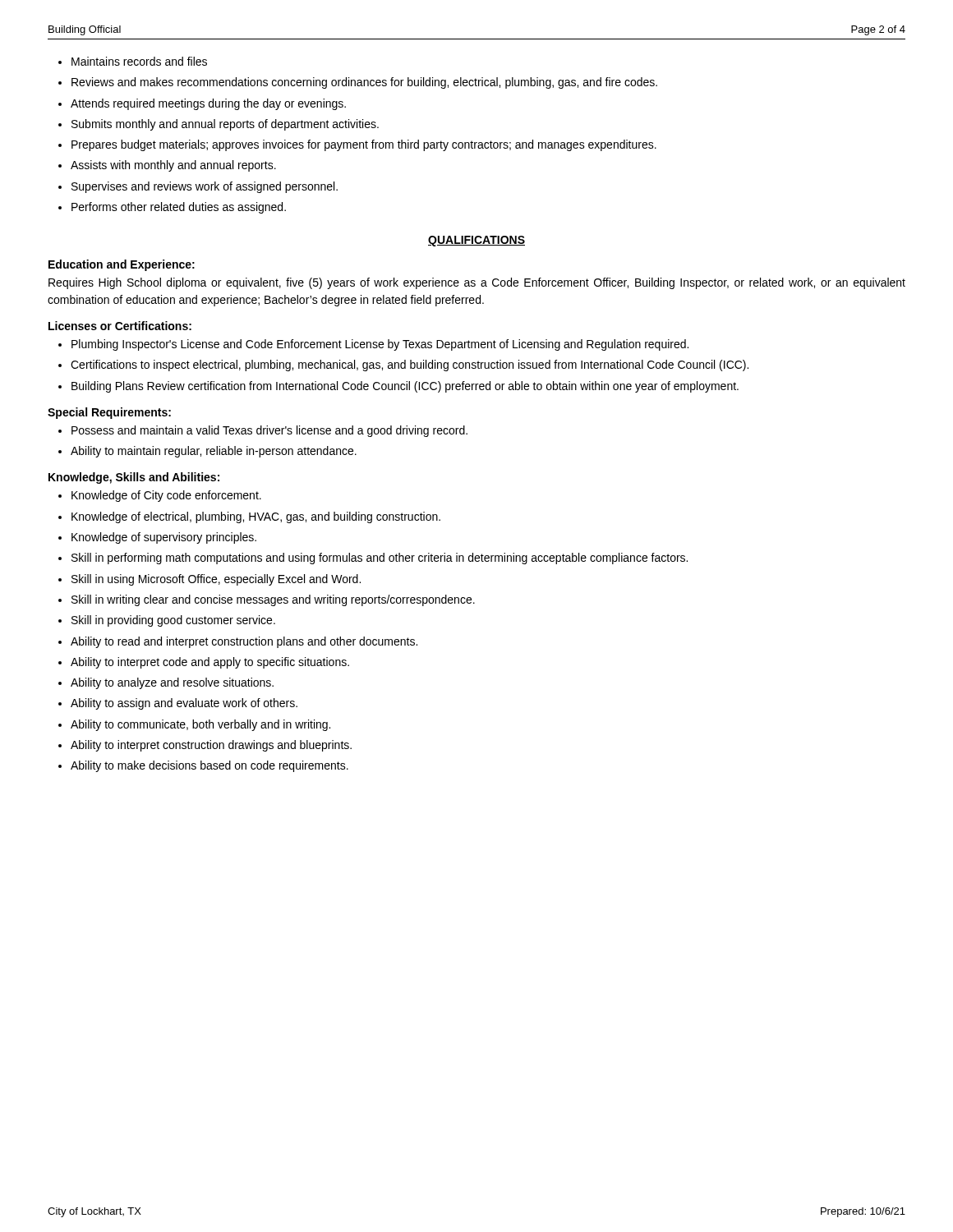Point to the block beginning "Ability to read"
This screenshot has width=953, height=1232.
(244, 642)
